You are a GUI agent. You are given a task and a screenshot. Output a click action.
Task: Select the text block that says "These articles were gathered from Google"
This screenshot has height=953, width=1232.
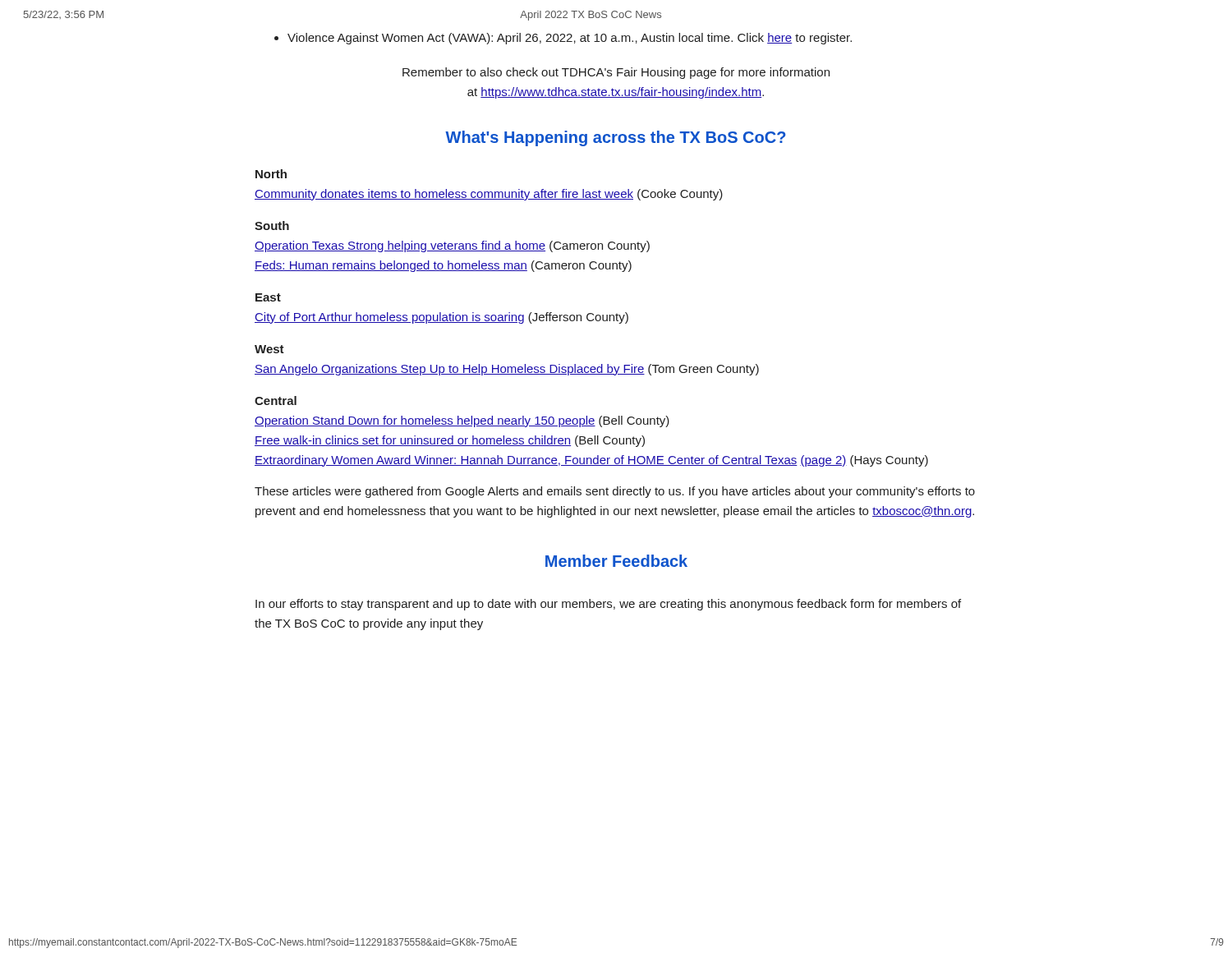615,500
